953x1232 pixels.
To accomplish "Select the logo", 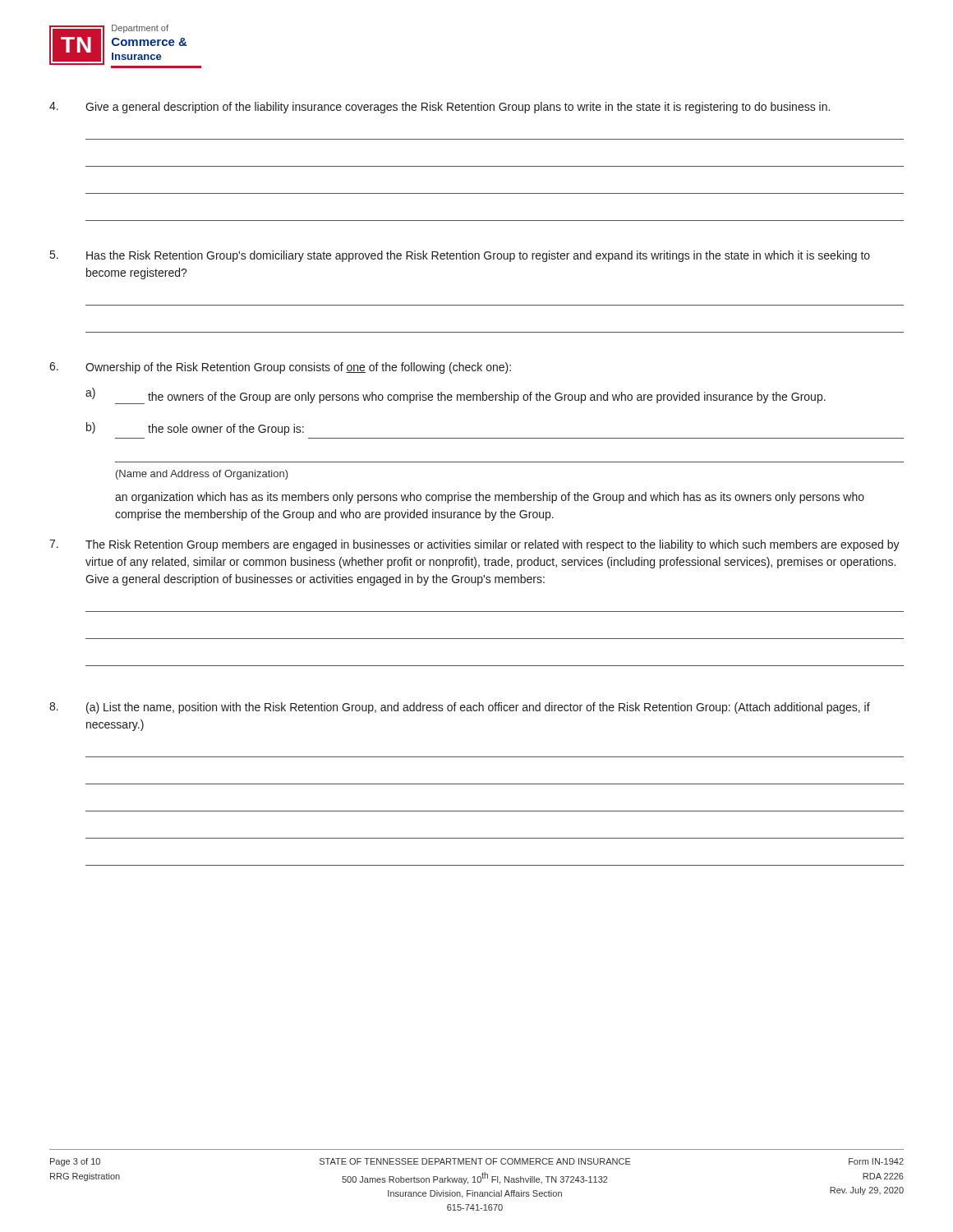I will pyautogui.click(x=125, y=46).
